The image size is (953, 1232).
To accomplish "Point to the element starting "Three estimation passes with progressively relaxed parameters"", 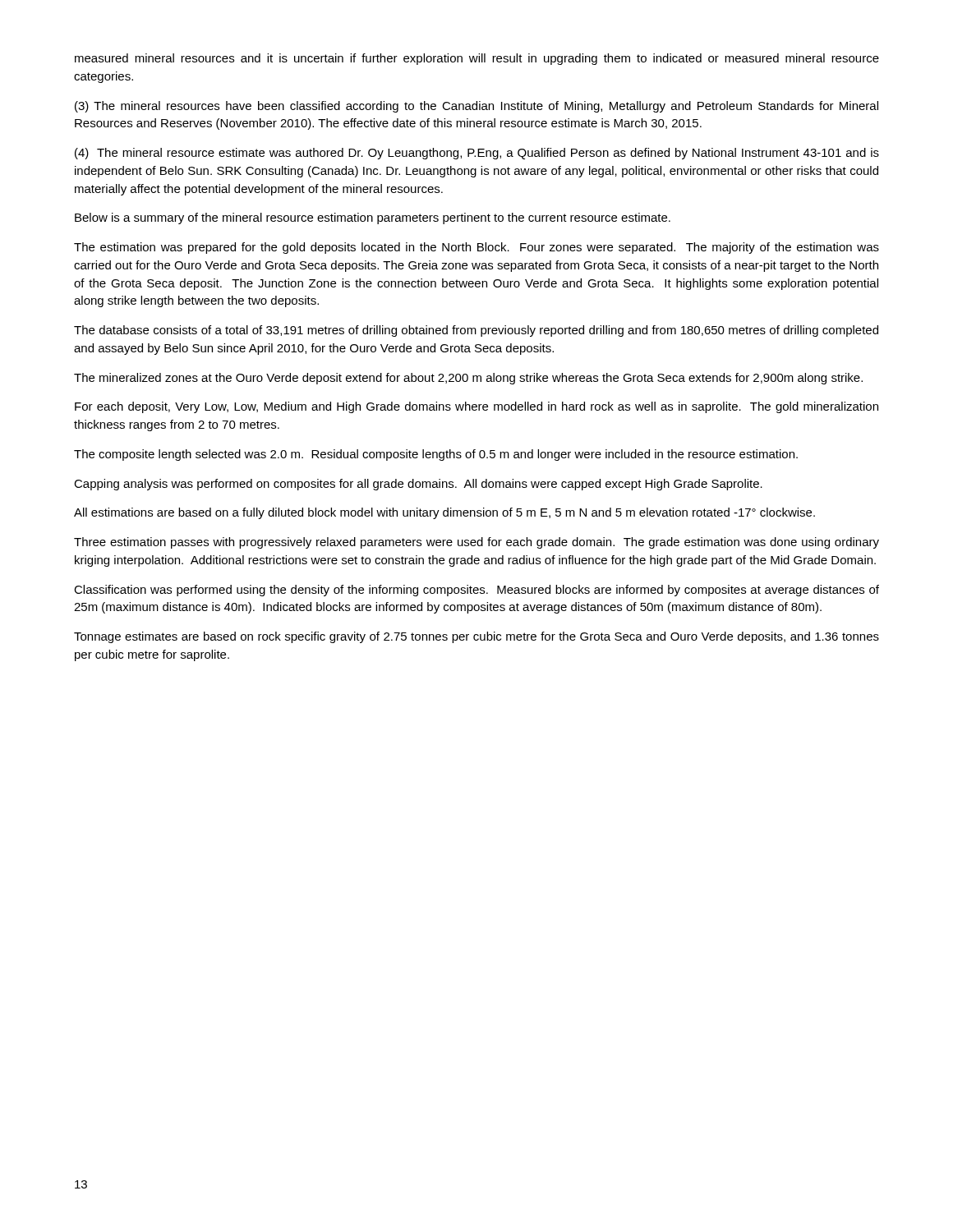I will pyautogui.click(x=476, y=551).
